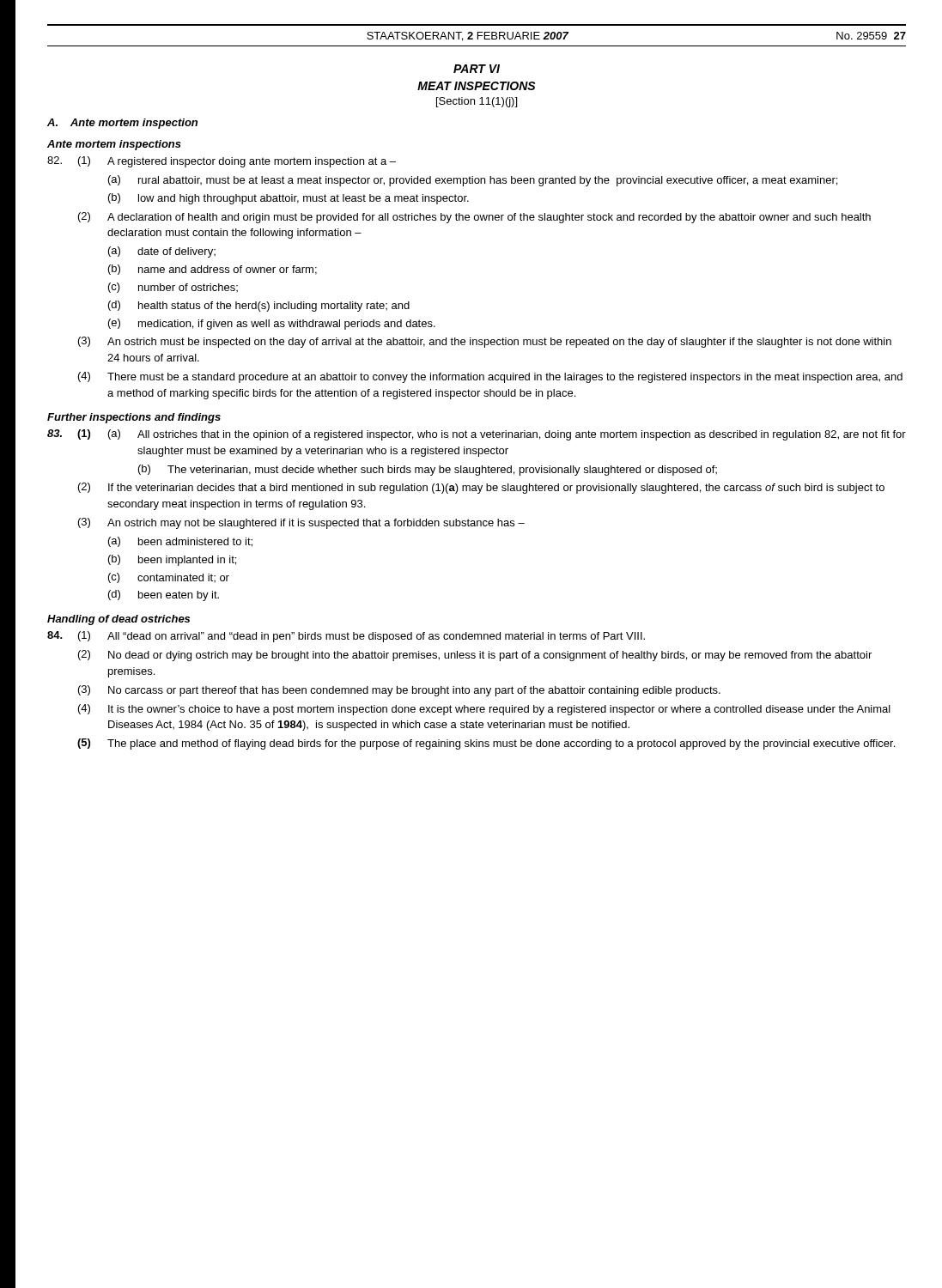The image size is (942, 1288).
Task: Where is the passage that starts "(1) All “dead on"?
Action: click(477, 691)
